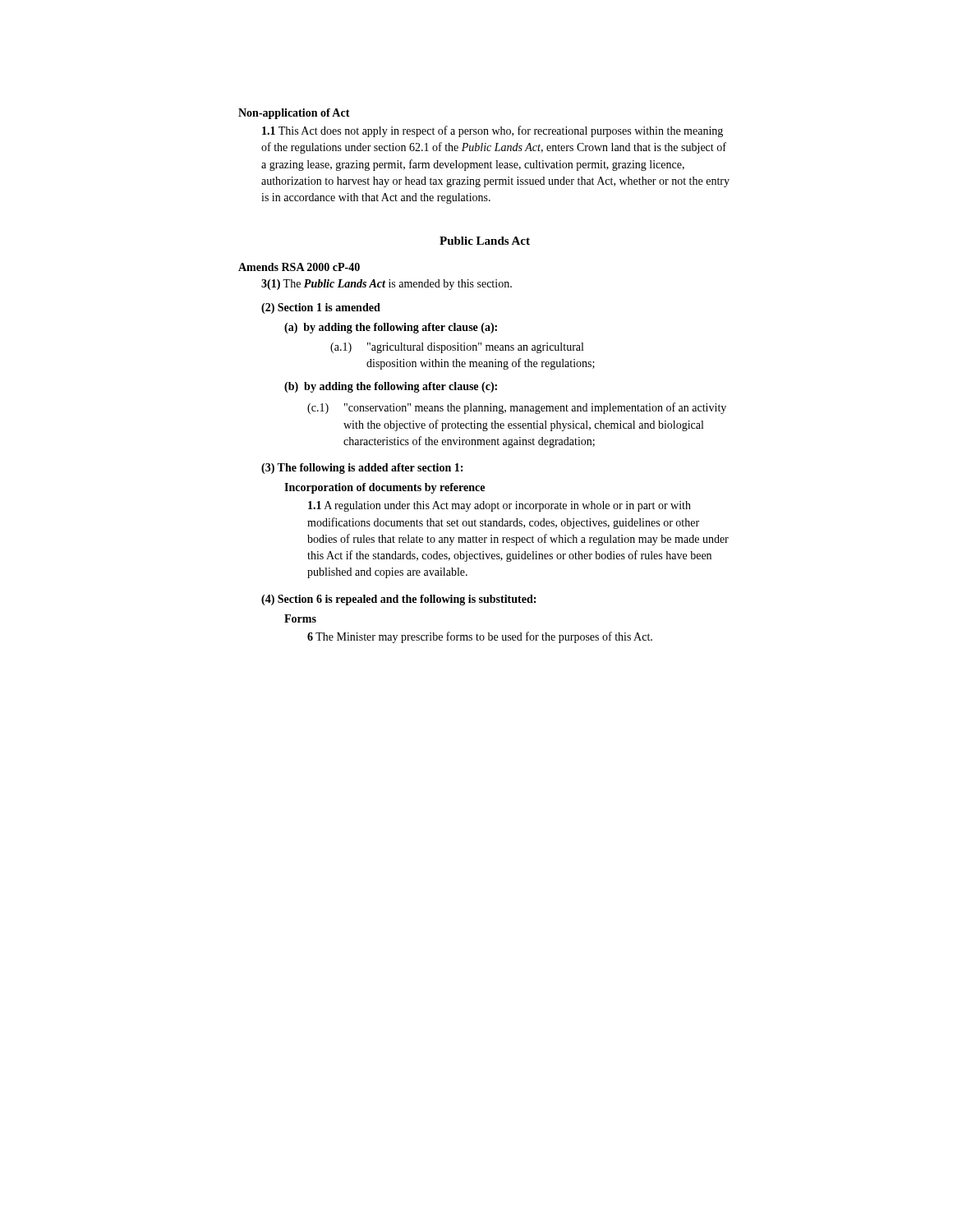The image size is (953, 1232).
Task: Find the section header containing "Non-application of Act"
Action: (294, 113)
